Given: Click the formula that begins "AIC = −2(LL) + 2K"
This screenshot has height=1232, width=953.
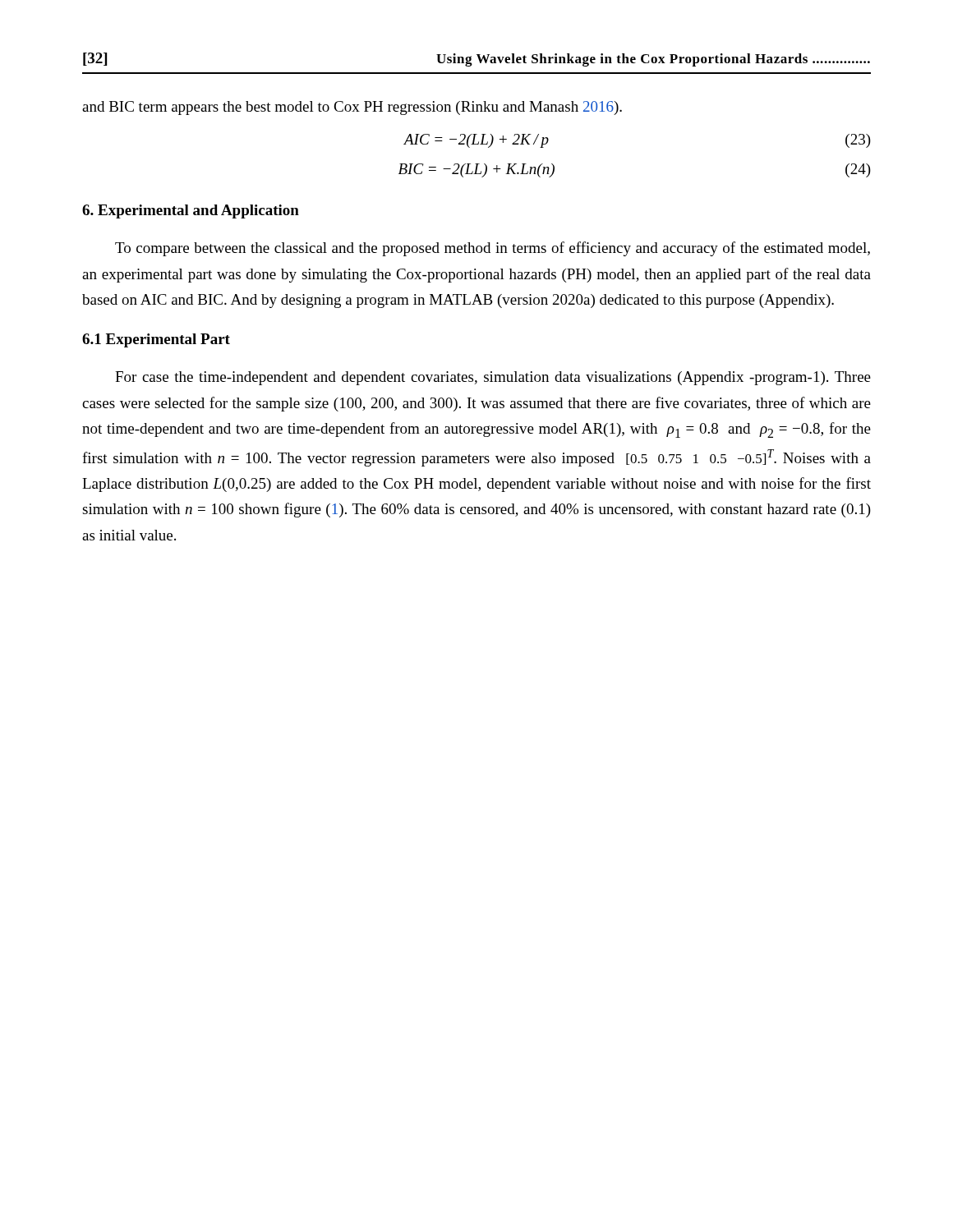Looking at the screenshot, I should [476, 140].
